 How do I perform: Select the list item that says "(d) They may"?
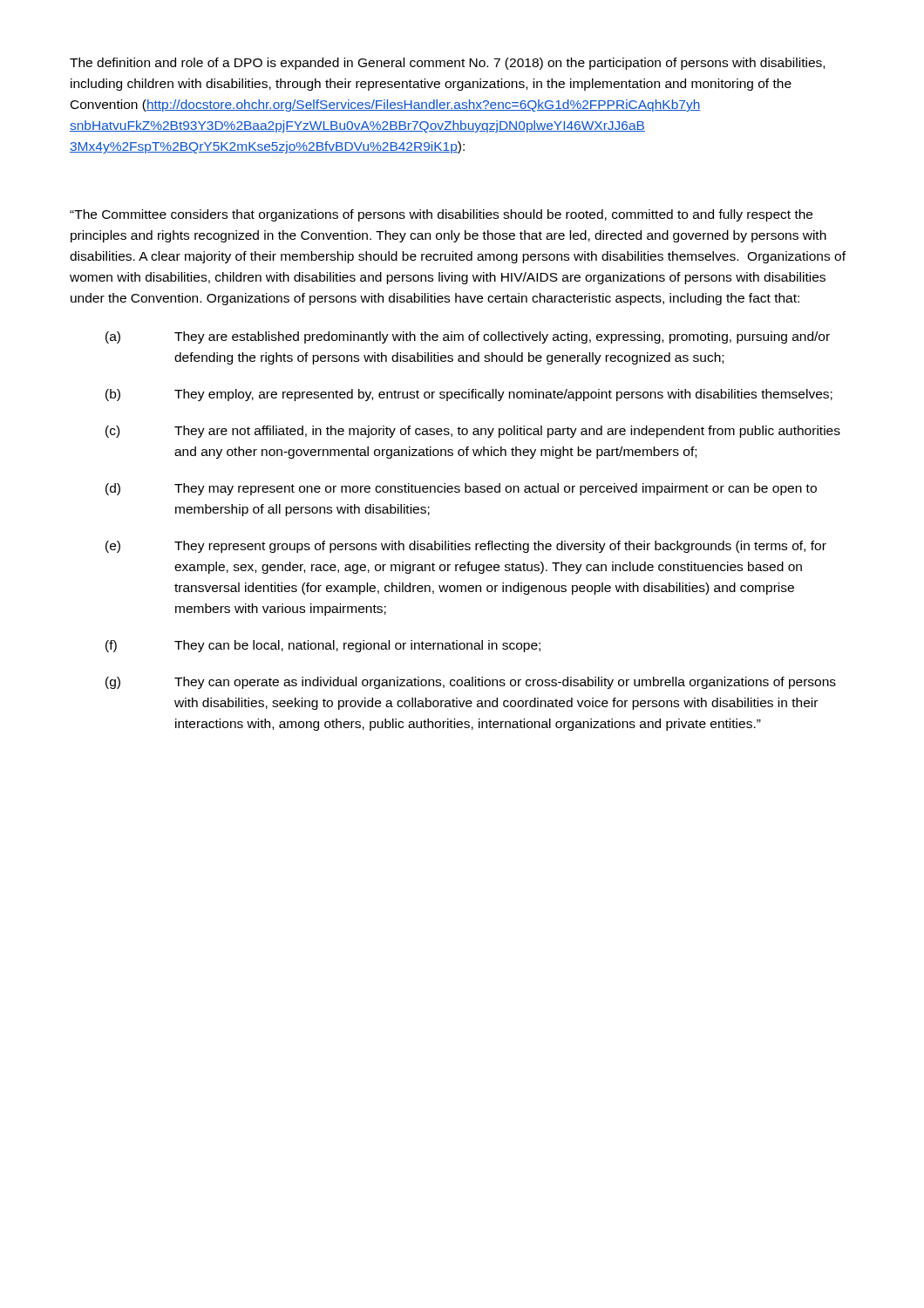(462, 499)
